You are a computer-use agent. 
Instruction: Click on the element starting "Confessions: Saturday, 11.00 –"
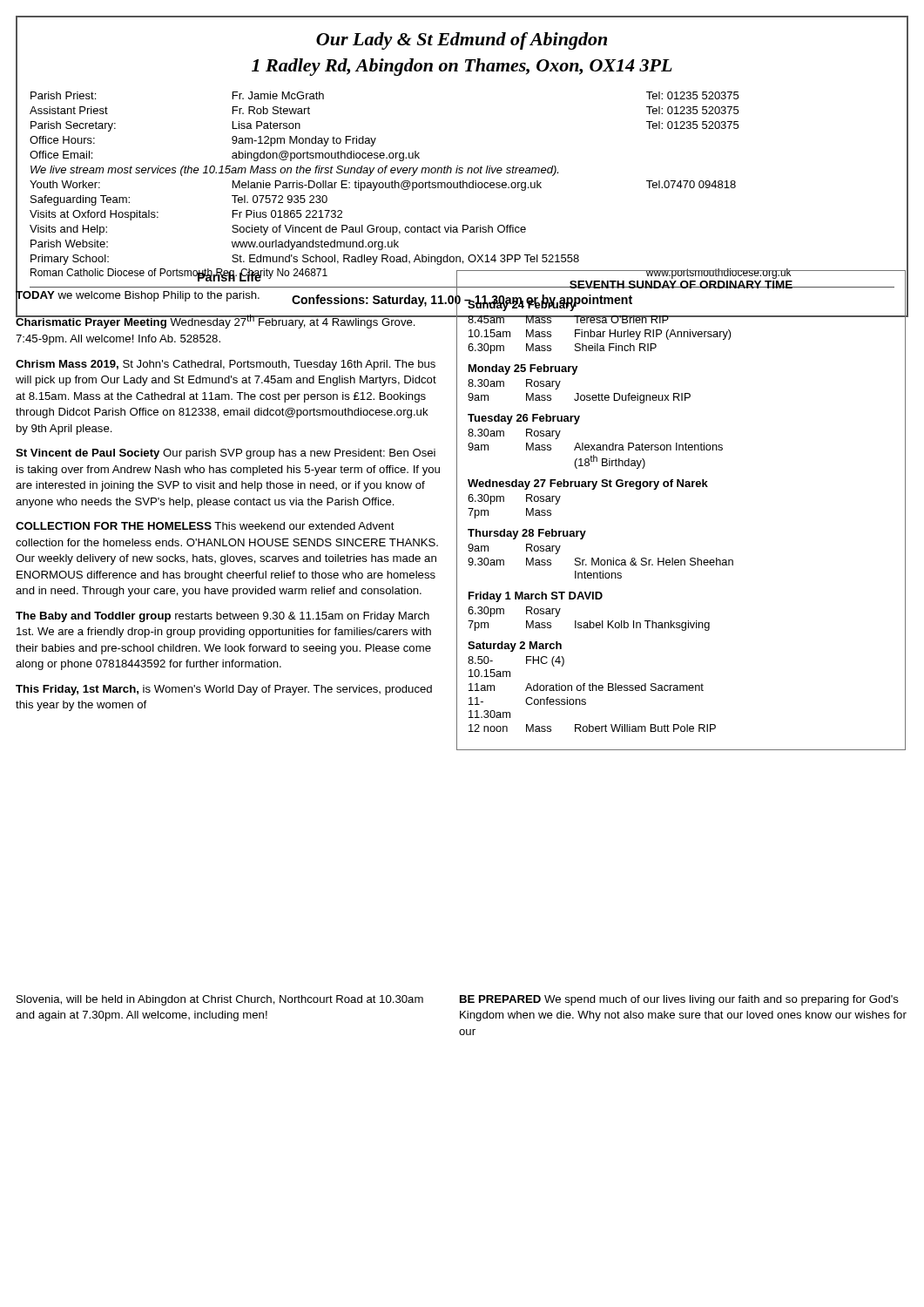[x=462, y=300]
